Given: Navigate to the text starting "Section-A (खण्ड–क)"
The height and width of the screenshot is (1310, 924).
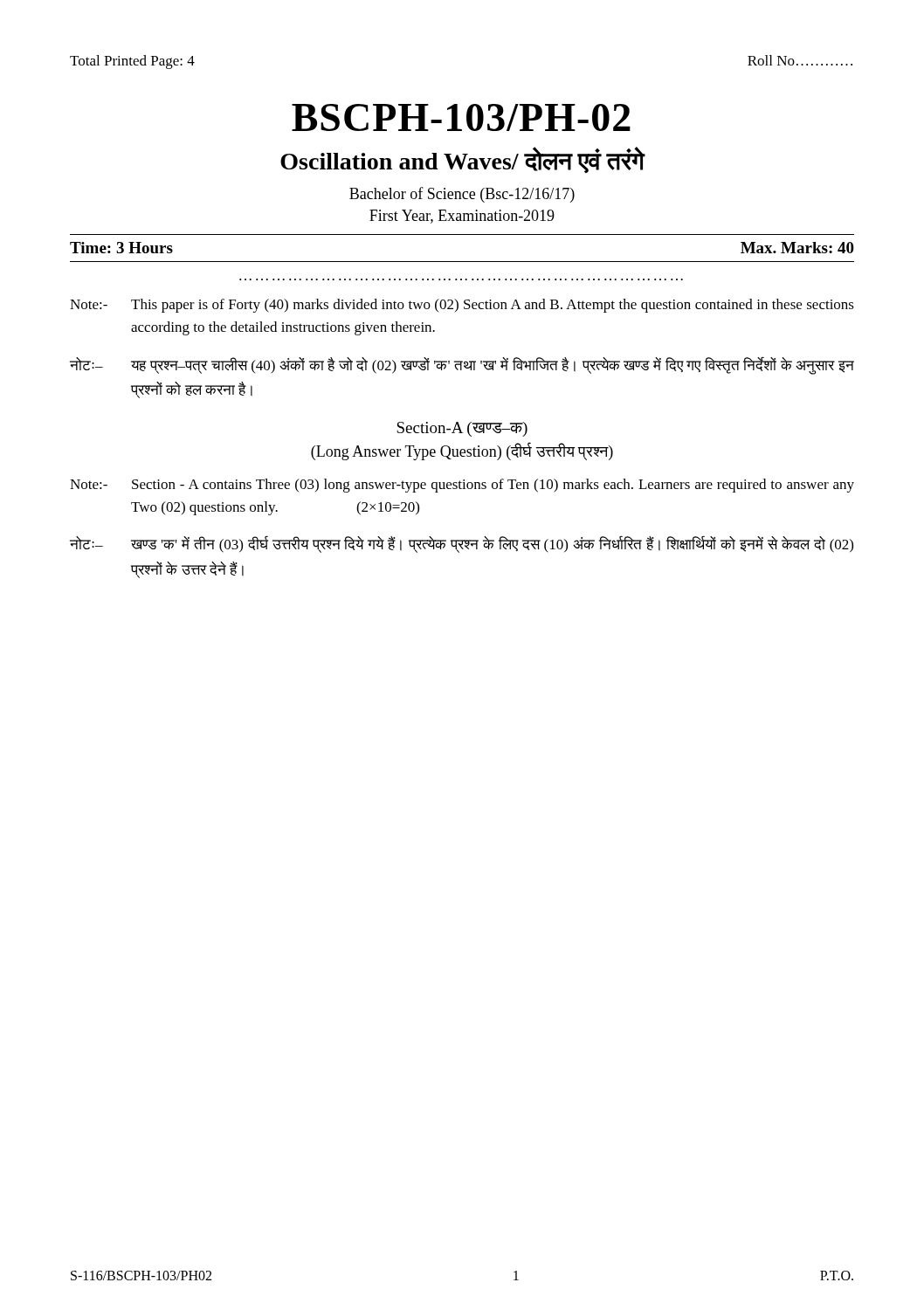Looking at the screenshot, I should (x=462, y=427).
